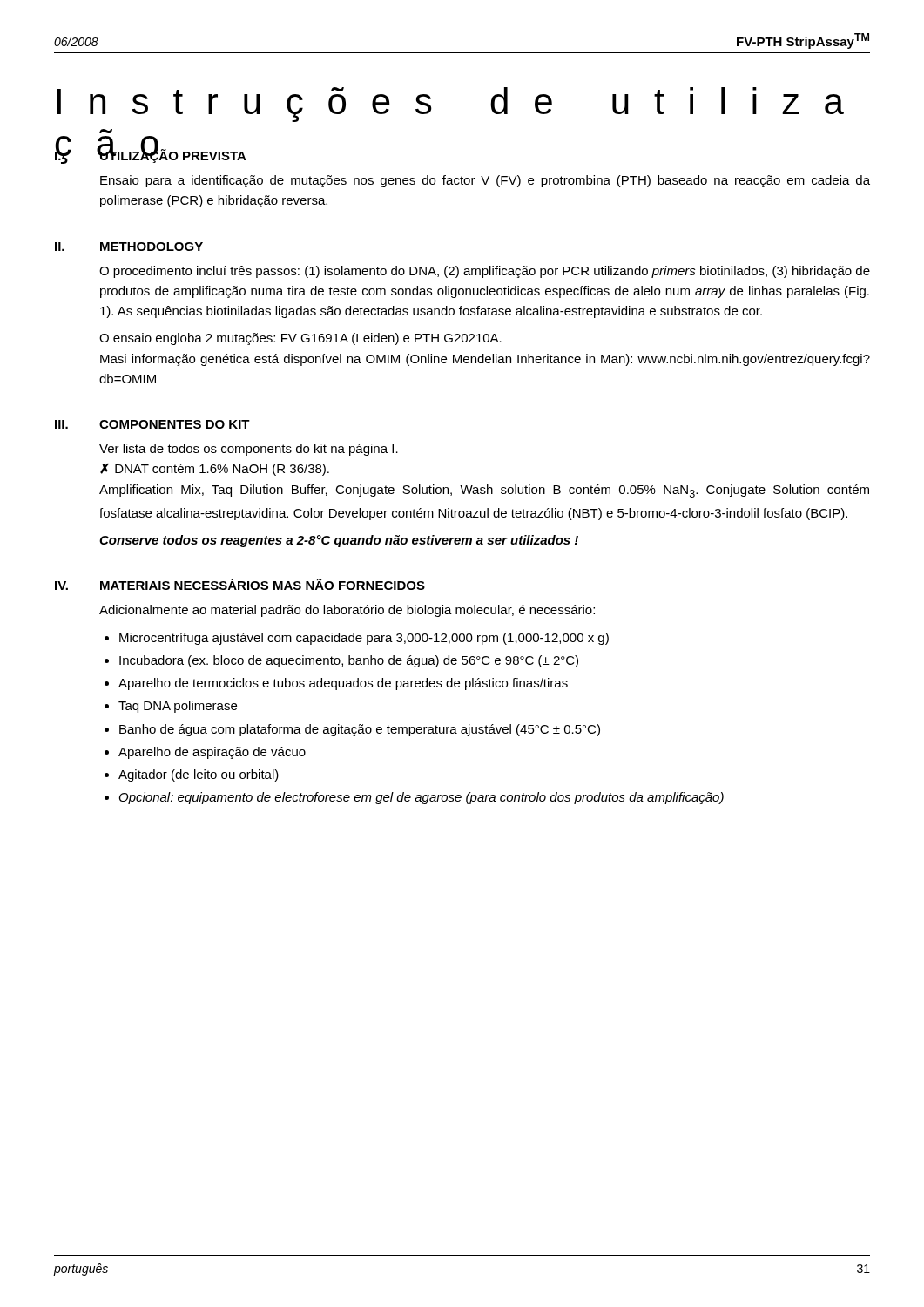
Task: Locate the block of text that opens with "Incubadora (ex. bloco de"
Action: tap(349, 660)
